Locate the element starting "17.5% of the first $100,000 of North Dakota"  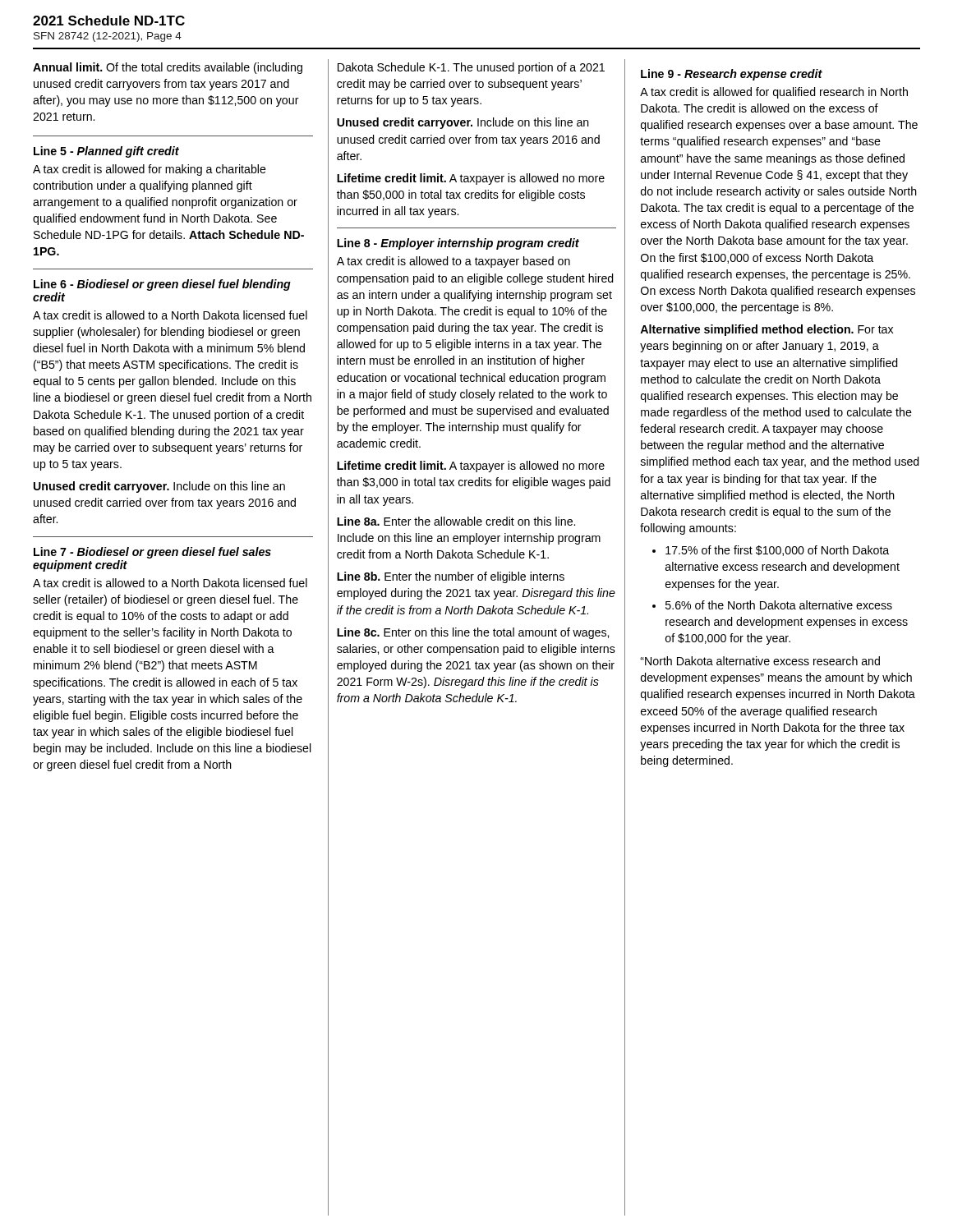pyautogui.click(x=786, y=567)
